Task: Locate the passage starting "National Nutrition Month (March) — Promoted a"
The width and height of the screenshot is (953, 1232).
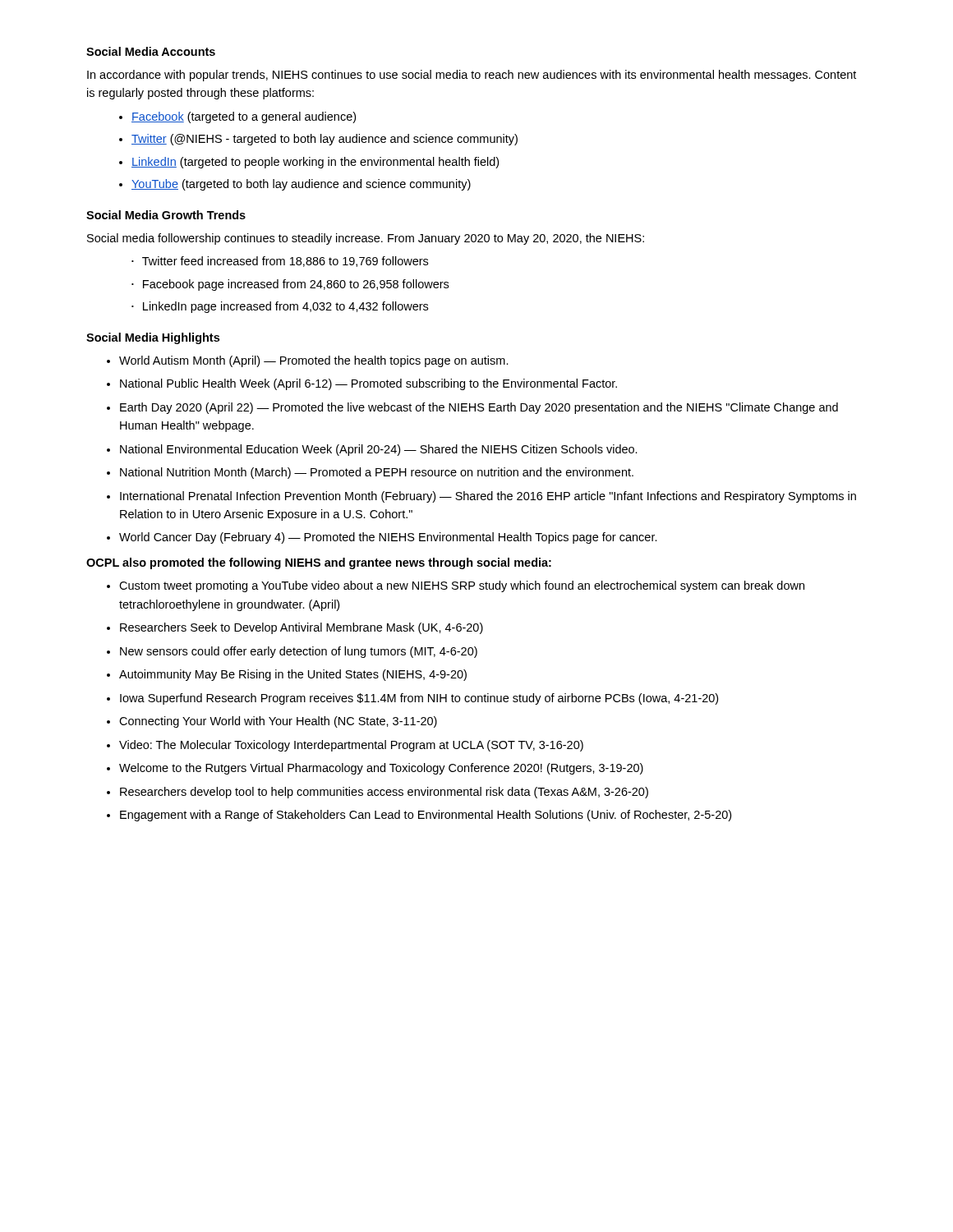Action: click(x=377, y=472)
